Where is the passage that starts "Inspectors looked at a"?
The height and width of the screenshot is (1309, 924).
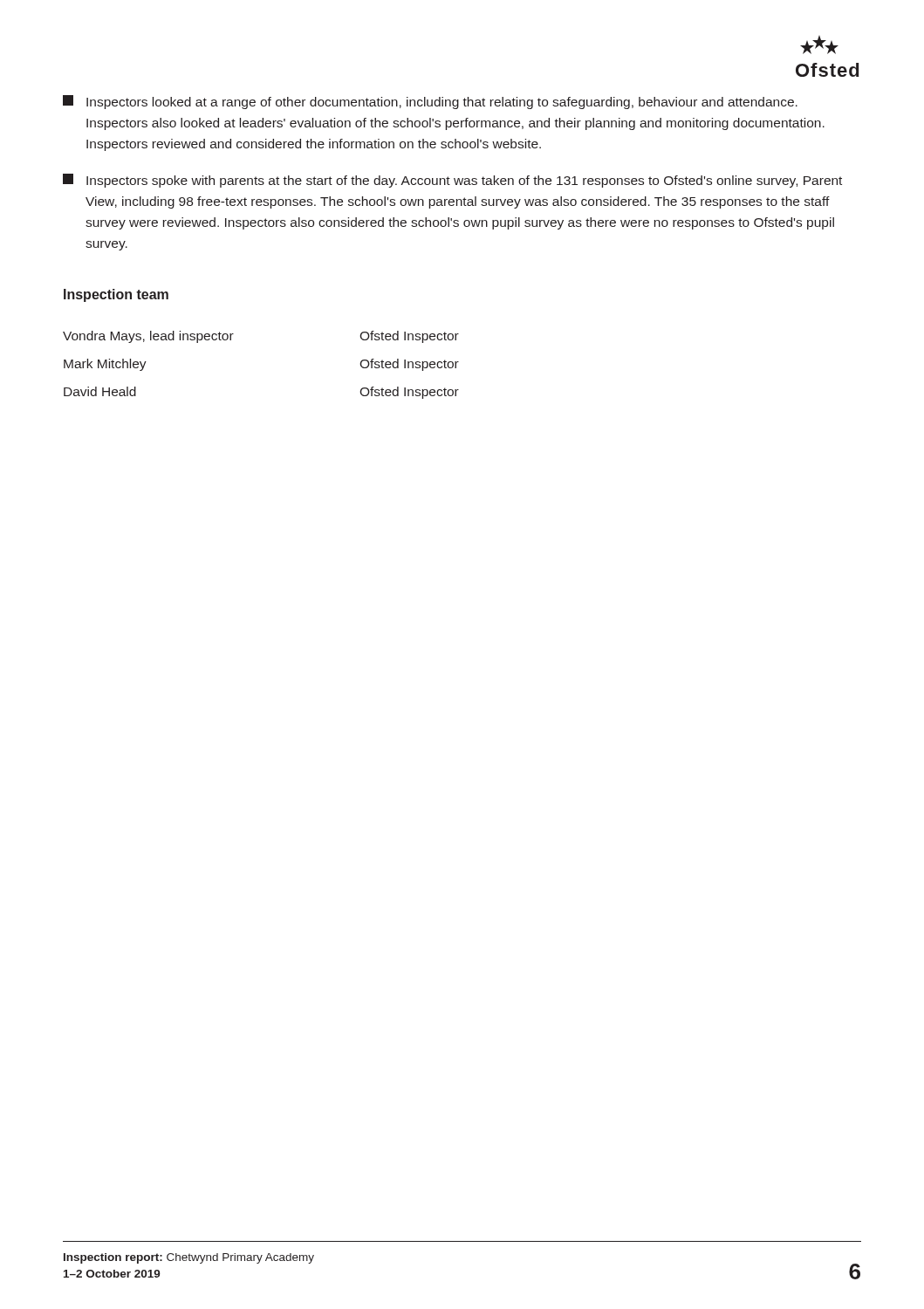(462, 123)
